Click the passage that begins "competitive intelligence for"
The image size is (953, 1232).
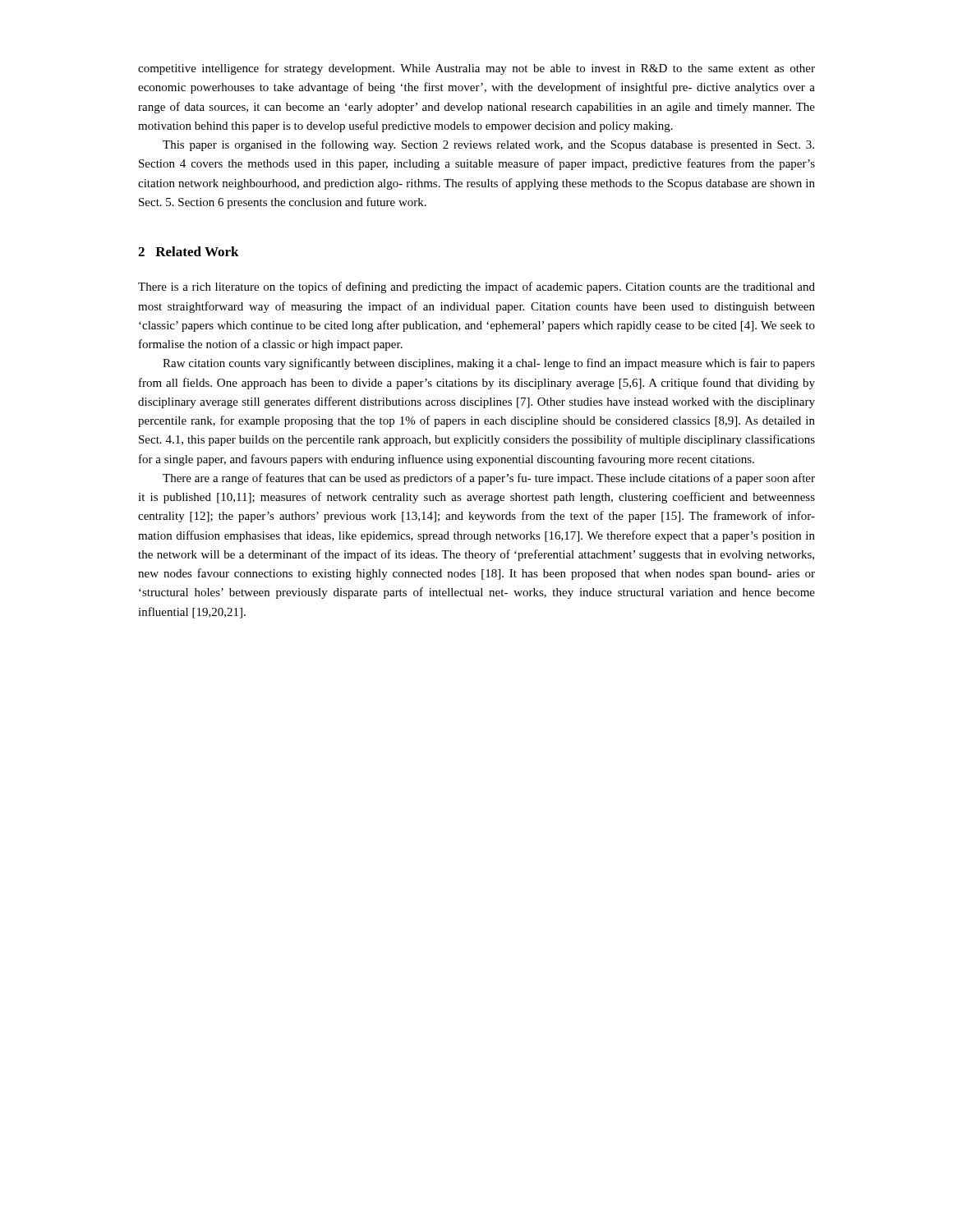pyautogui.click(x=476, y=97)
